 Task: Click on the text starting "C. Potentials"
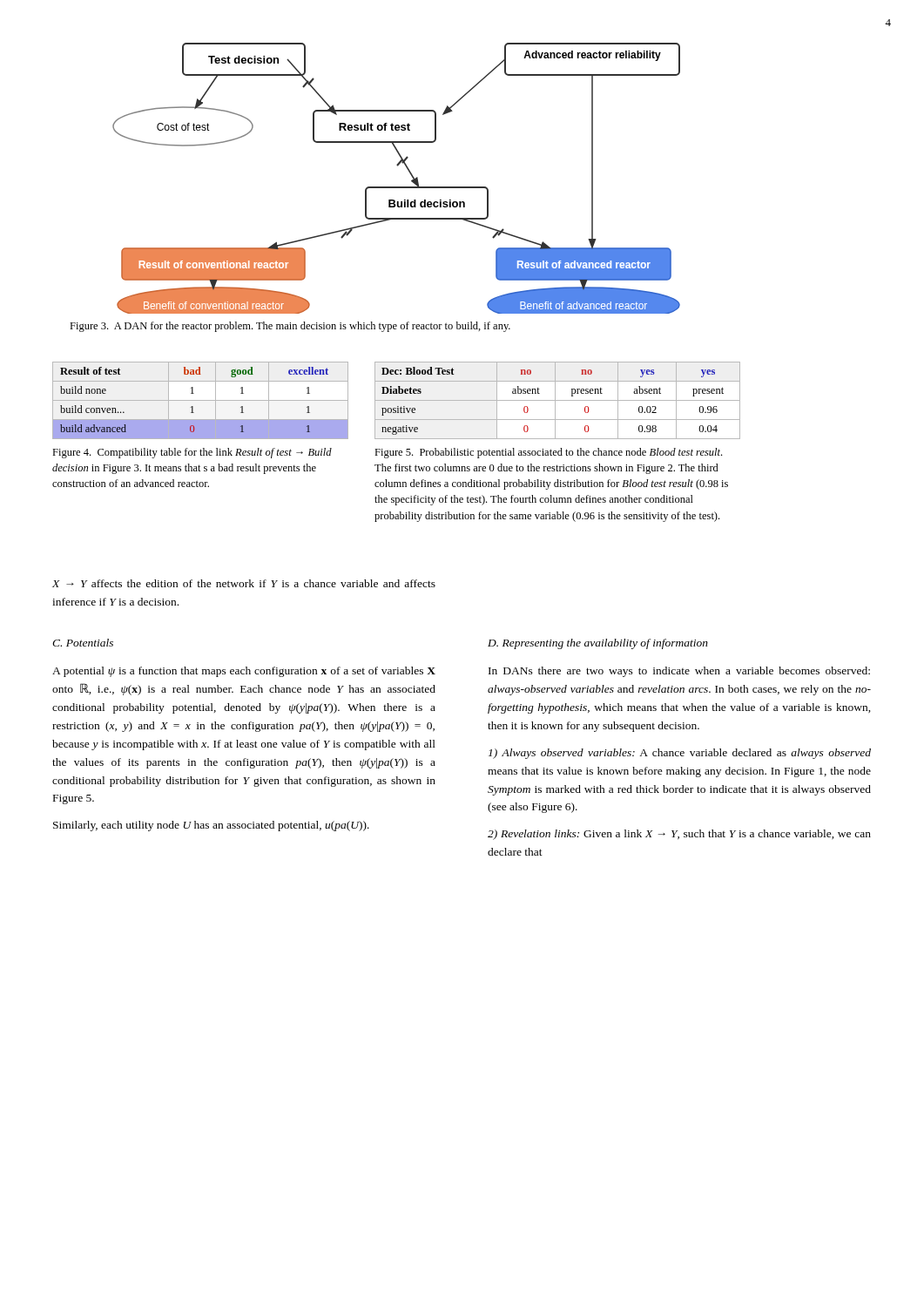point(83,643)
